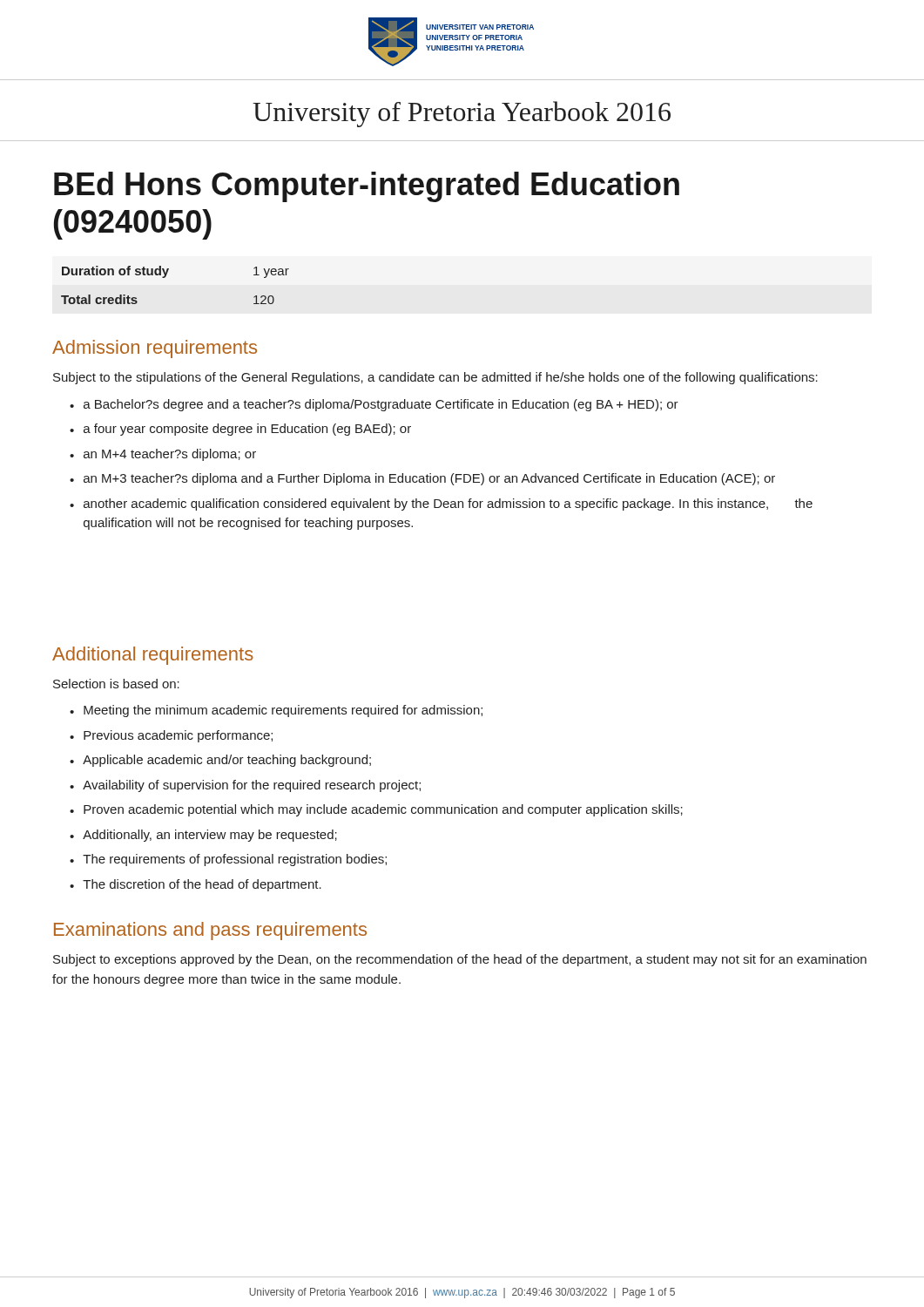Point to the region starting "Selection is based on:"
Viewport: 924px width, 1307px height.
116,683
